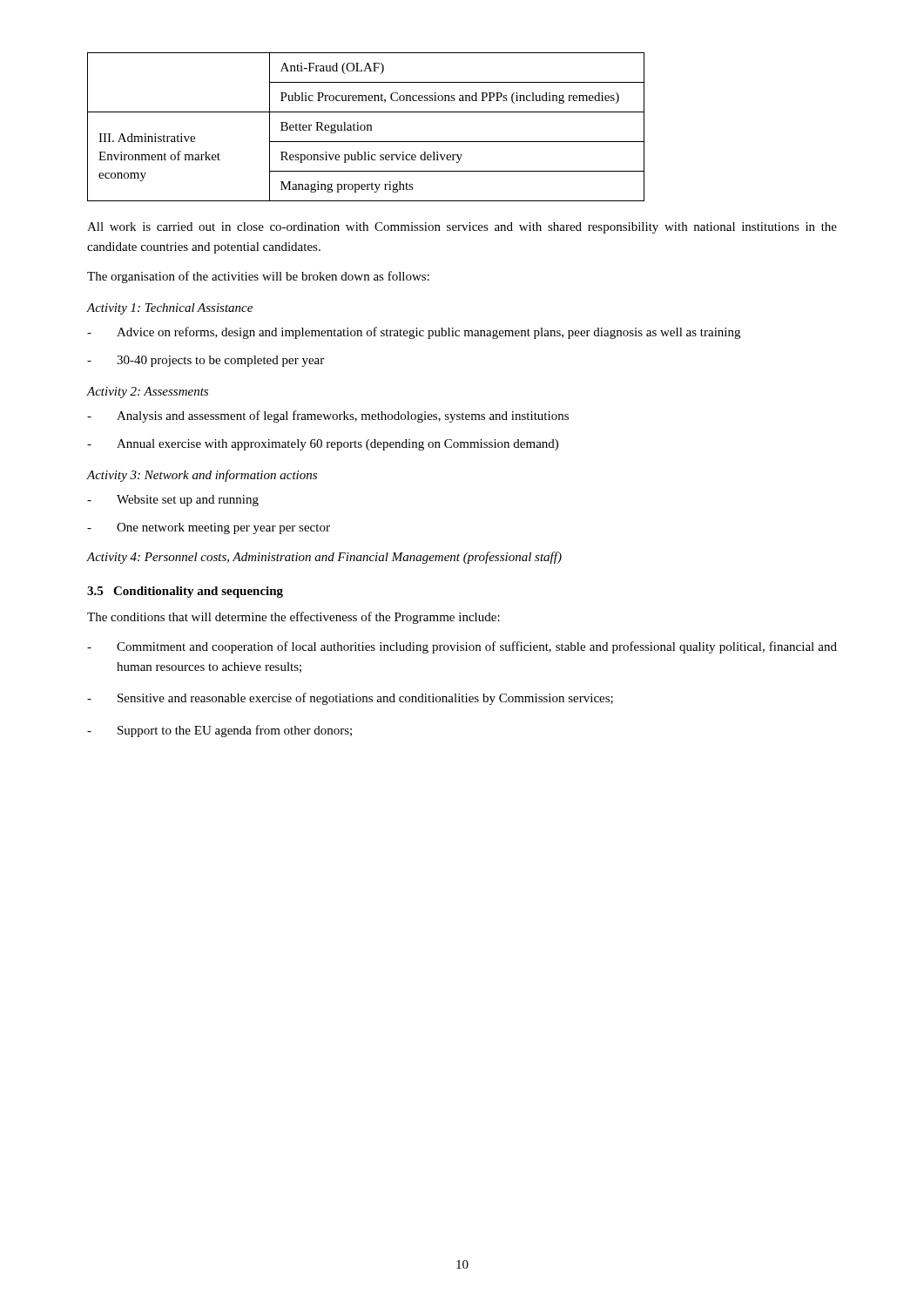Where is the passage that starts "- 30-40 projects to be completed per"?

(x=206, y=361)
